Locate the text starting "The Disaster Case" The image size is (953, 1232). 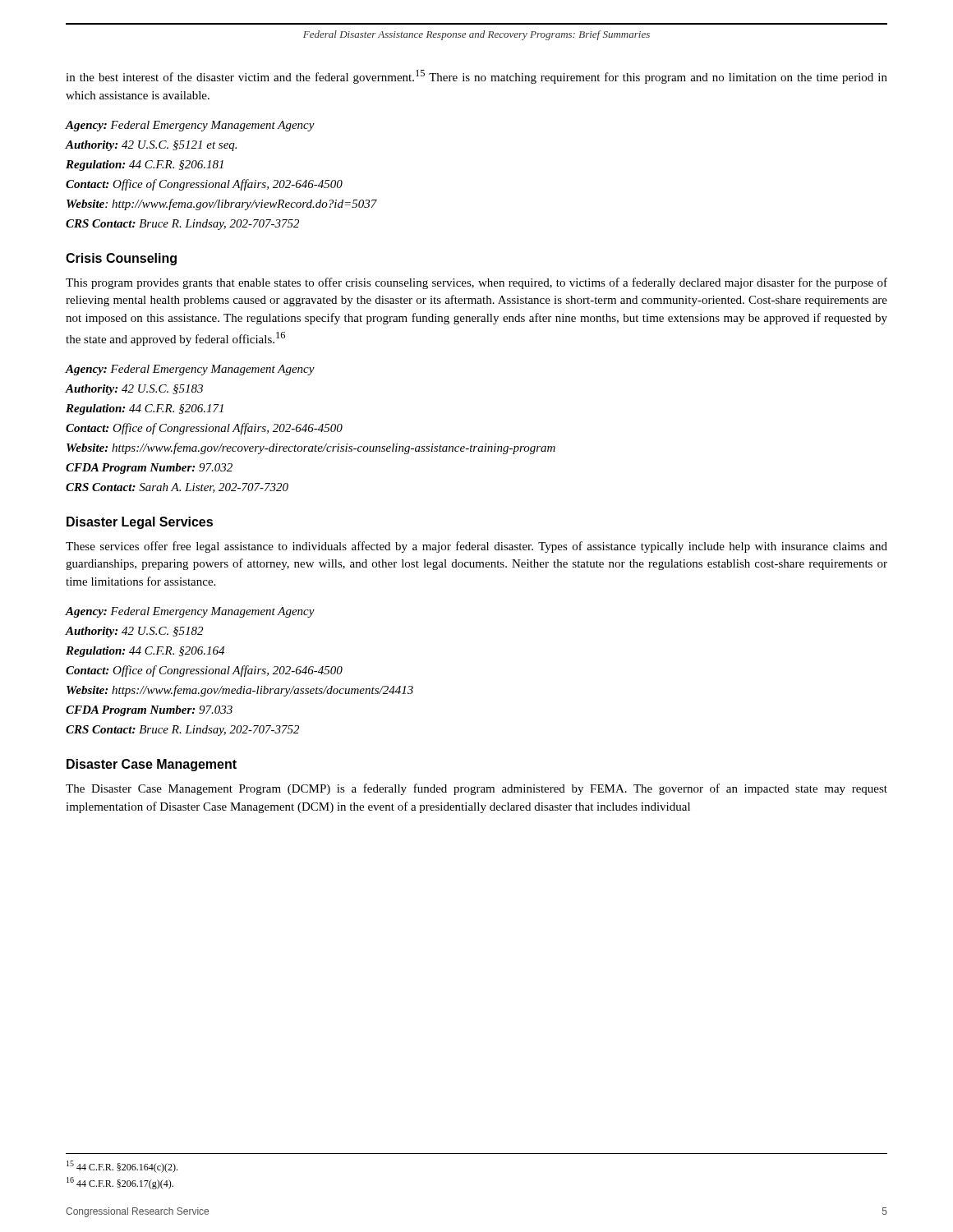[476, 797]
